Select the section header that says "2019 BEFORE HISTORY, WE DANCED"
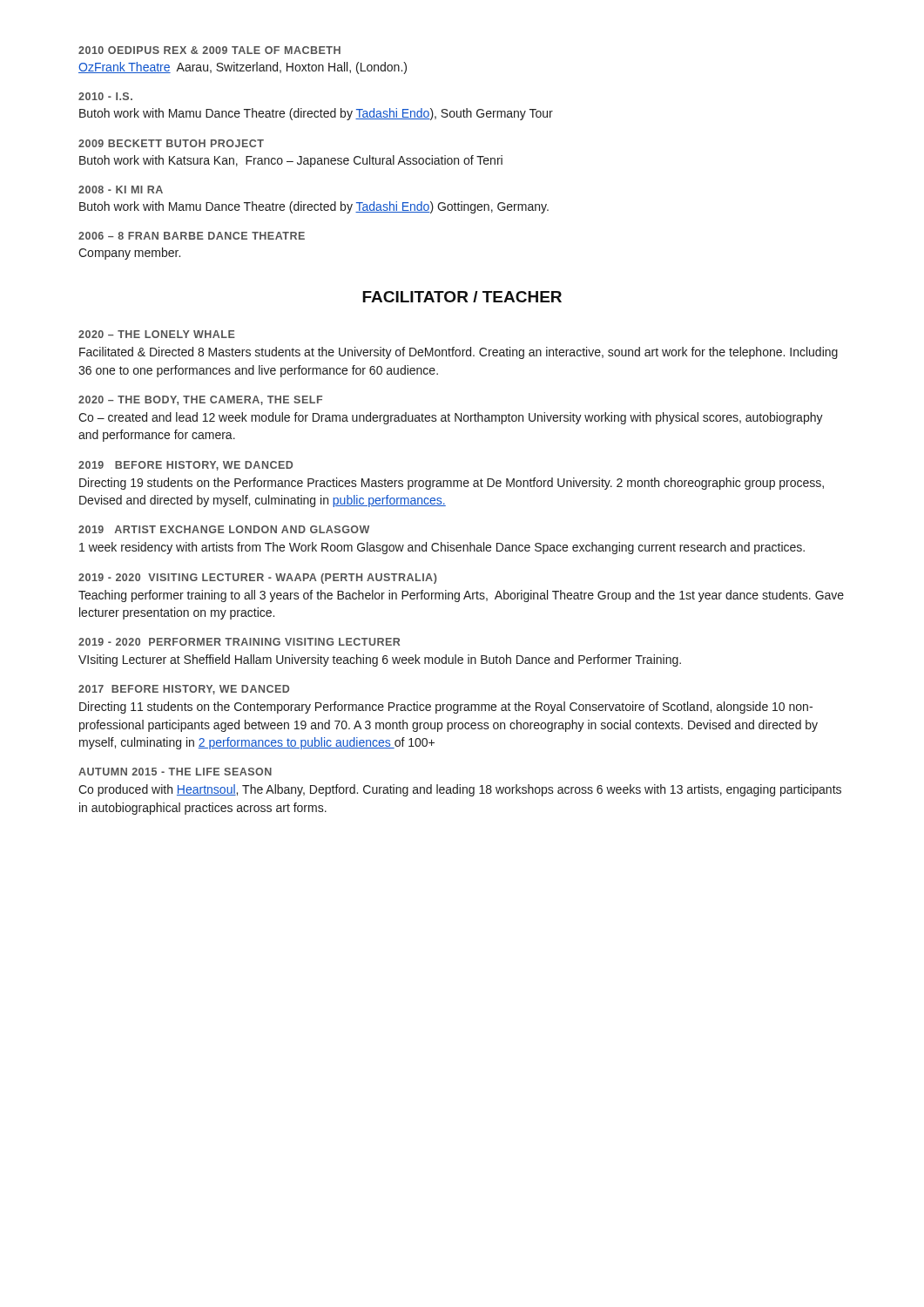 tap(186, 465)
